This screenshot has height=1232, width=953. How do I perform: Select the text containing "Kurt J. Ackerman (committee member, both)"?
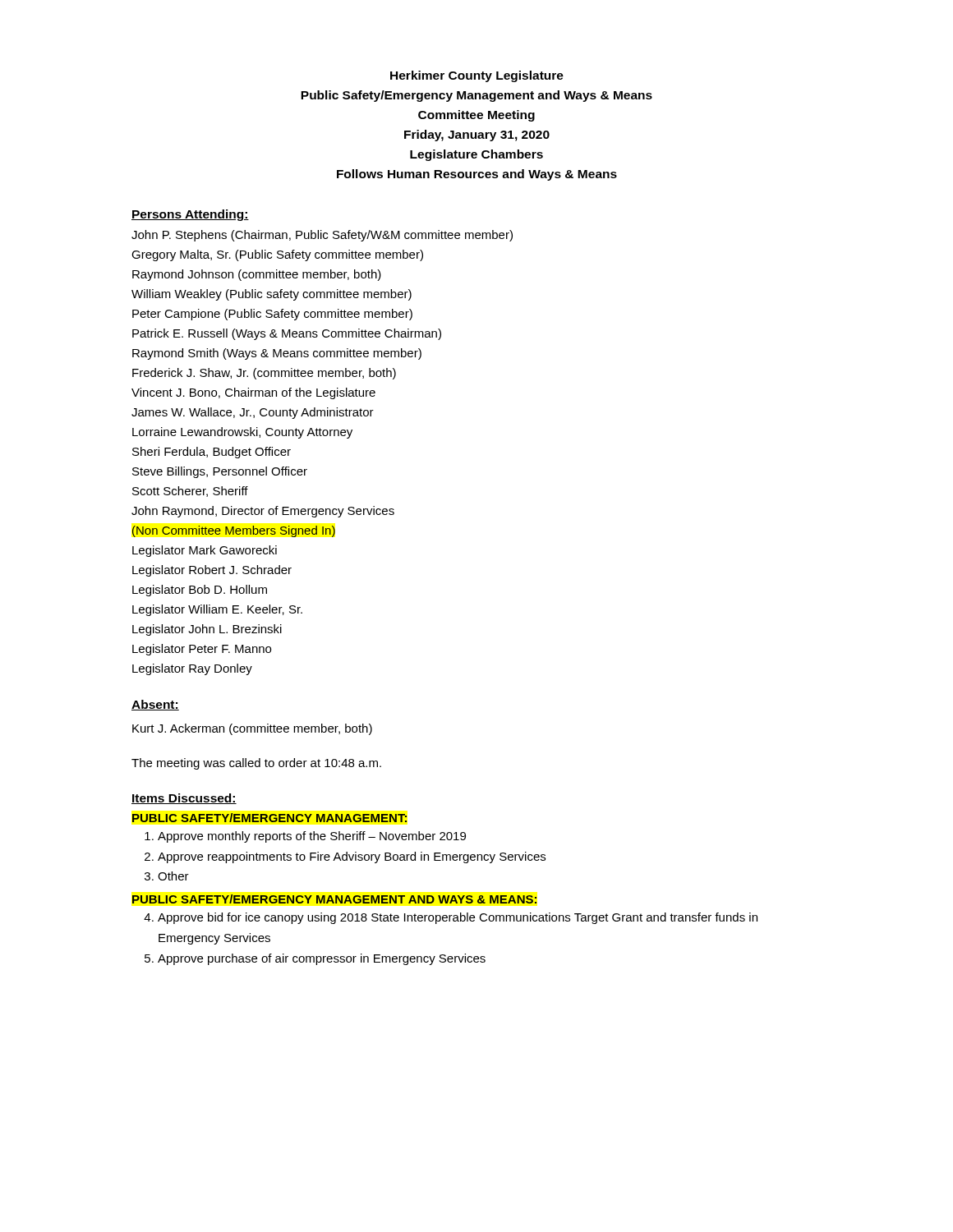pyautogui.click(x=252, y=728)
